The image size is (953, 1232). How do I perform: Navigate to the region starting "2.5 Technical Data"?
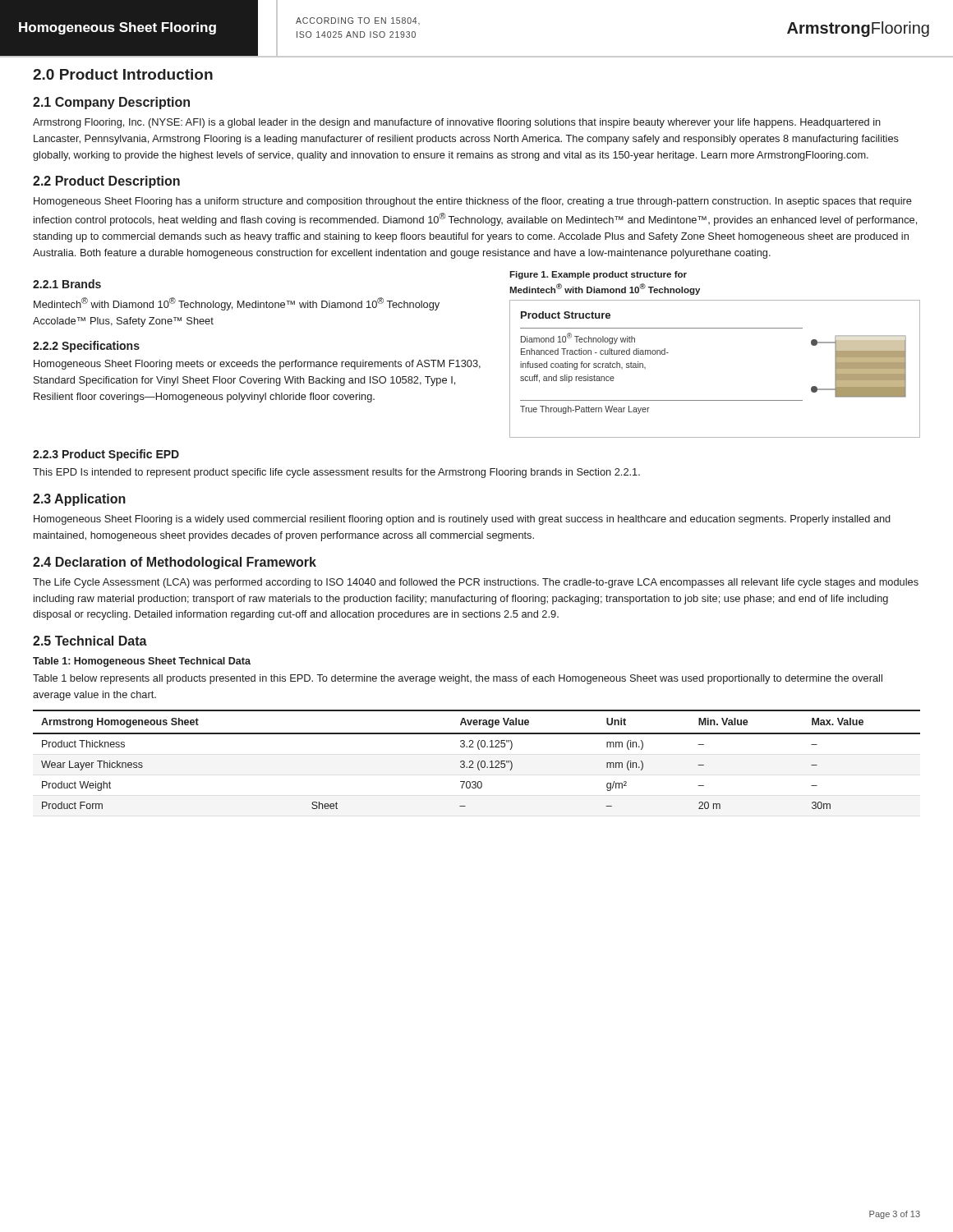coord(90,641)
